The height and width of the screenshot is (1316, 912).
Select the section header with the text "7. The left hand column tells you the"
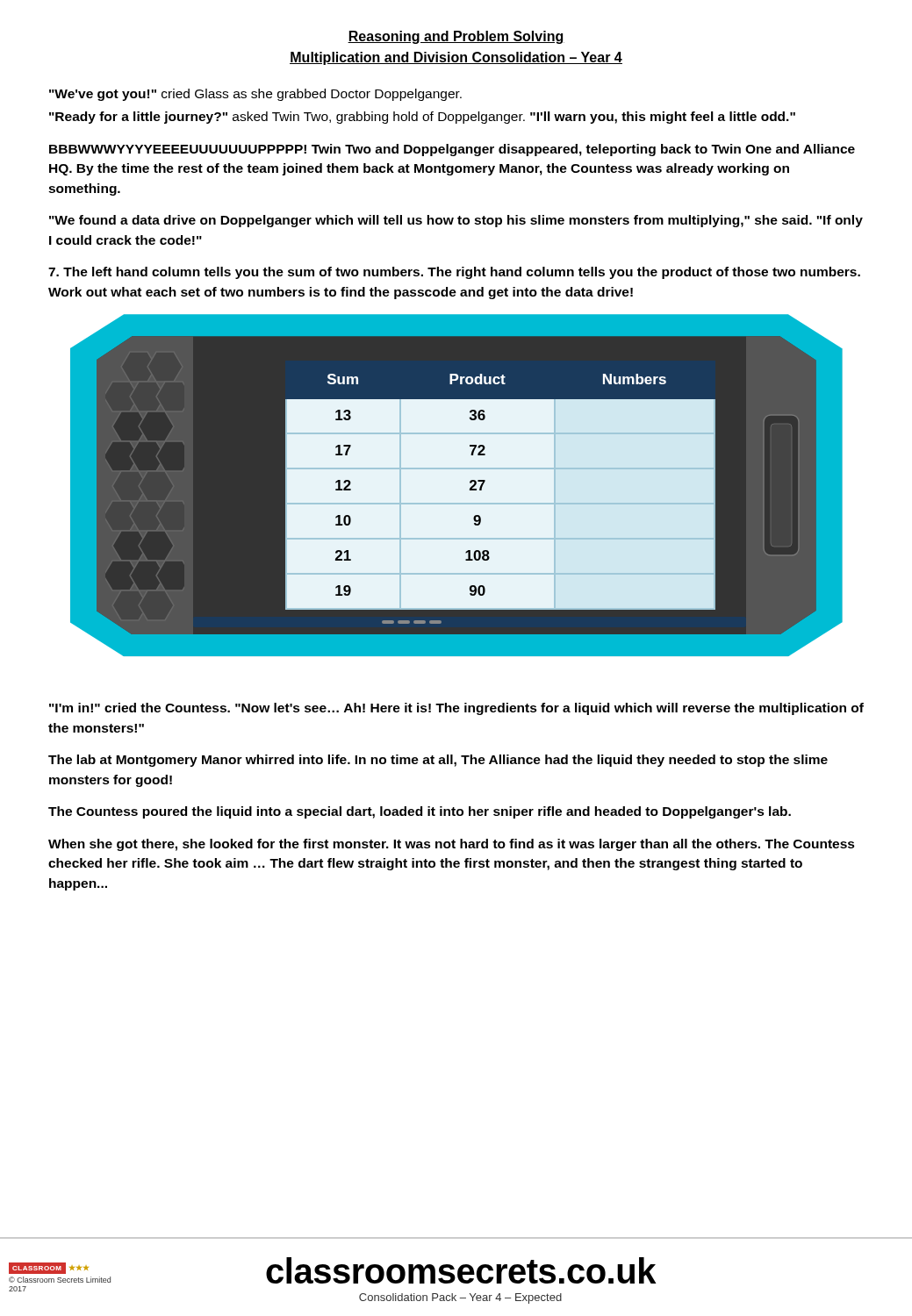(x=455, y=282)
